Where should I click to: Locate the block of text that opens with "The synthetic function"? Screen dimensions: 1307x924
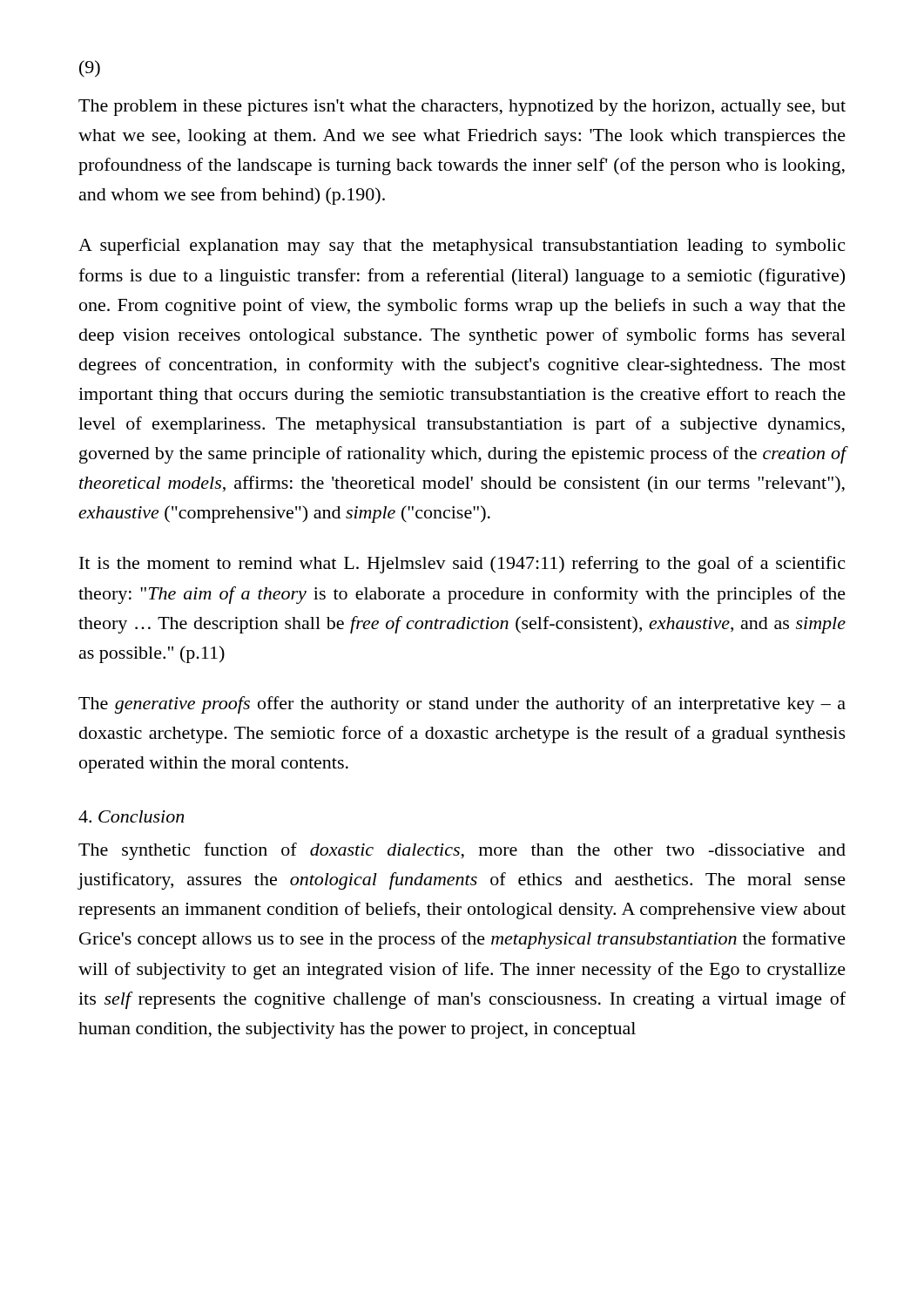[462, 938]
